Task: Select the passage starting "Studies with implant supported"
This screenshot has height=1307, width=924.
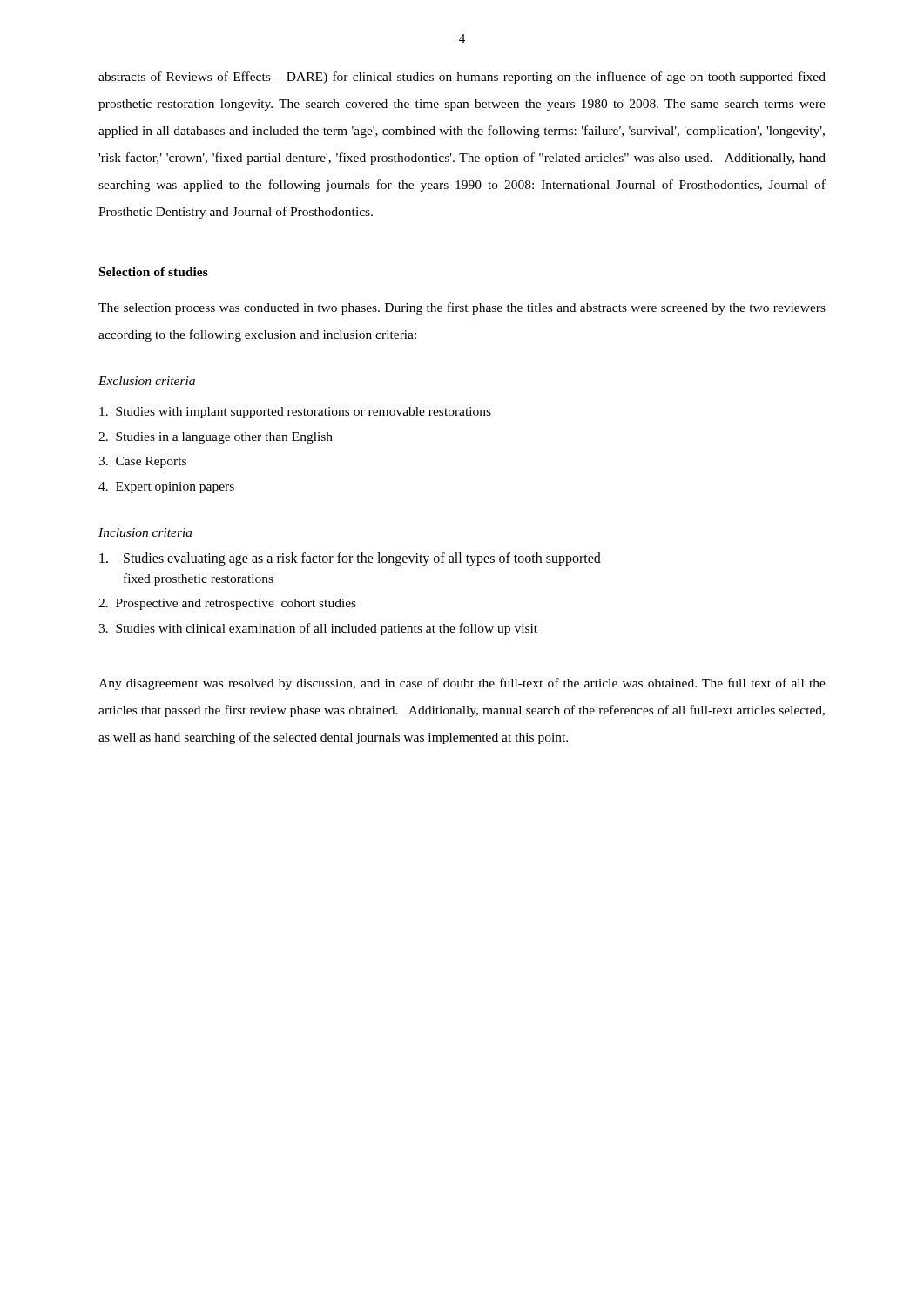Action: [x=295, y=411]
